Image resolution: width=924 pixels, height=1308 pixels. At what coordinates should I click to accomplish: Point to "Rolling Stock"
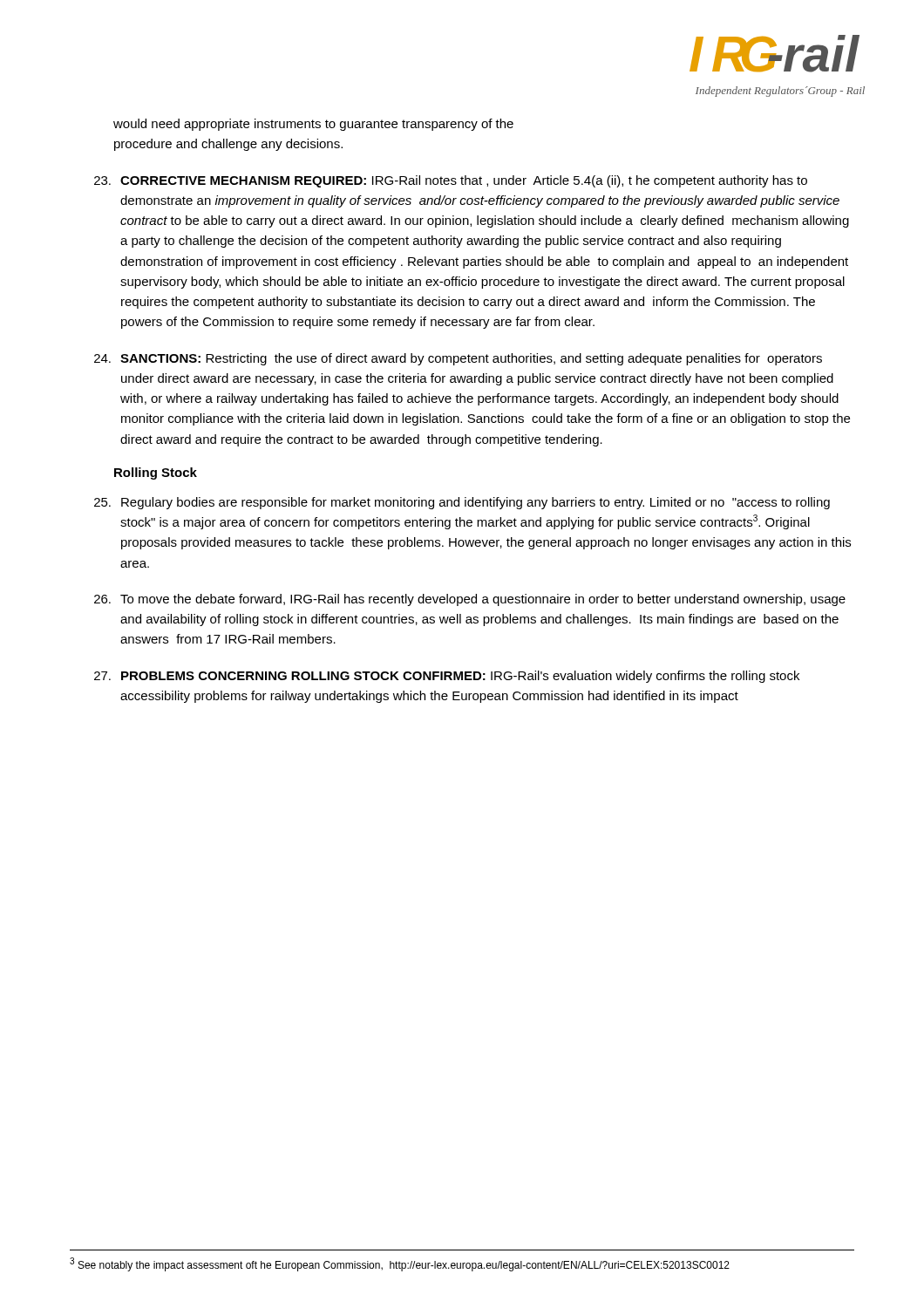tap(155, 472)
